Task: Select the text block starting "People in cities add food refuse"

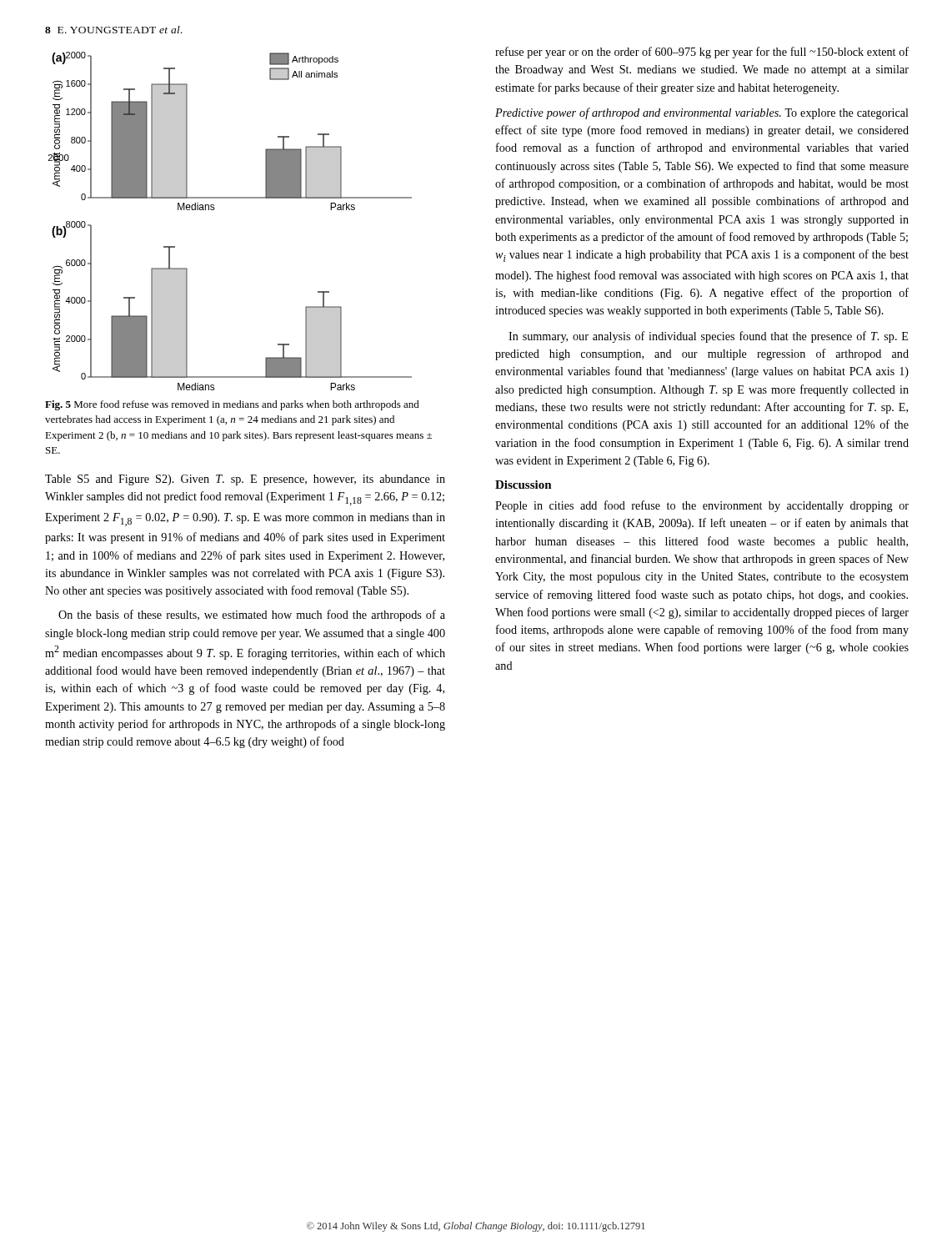Action: pos(702,586)
